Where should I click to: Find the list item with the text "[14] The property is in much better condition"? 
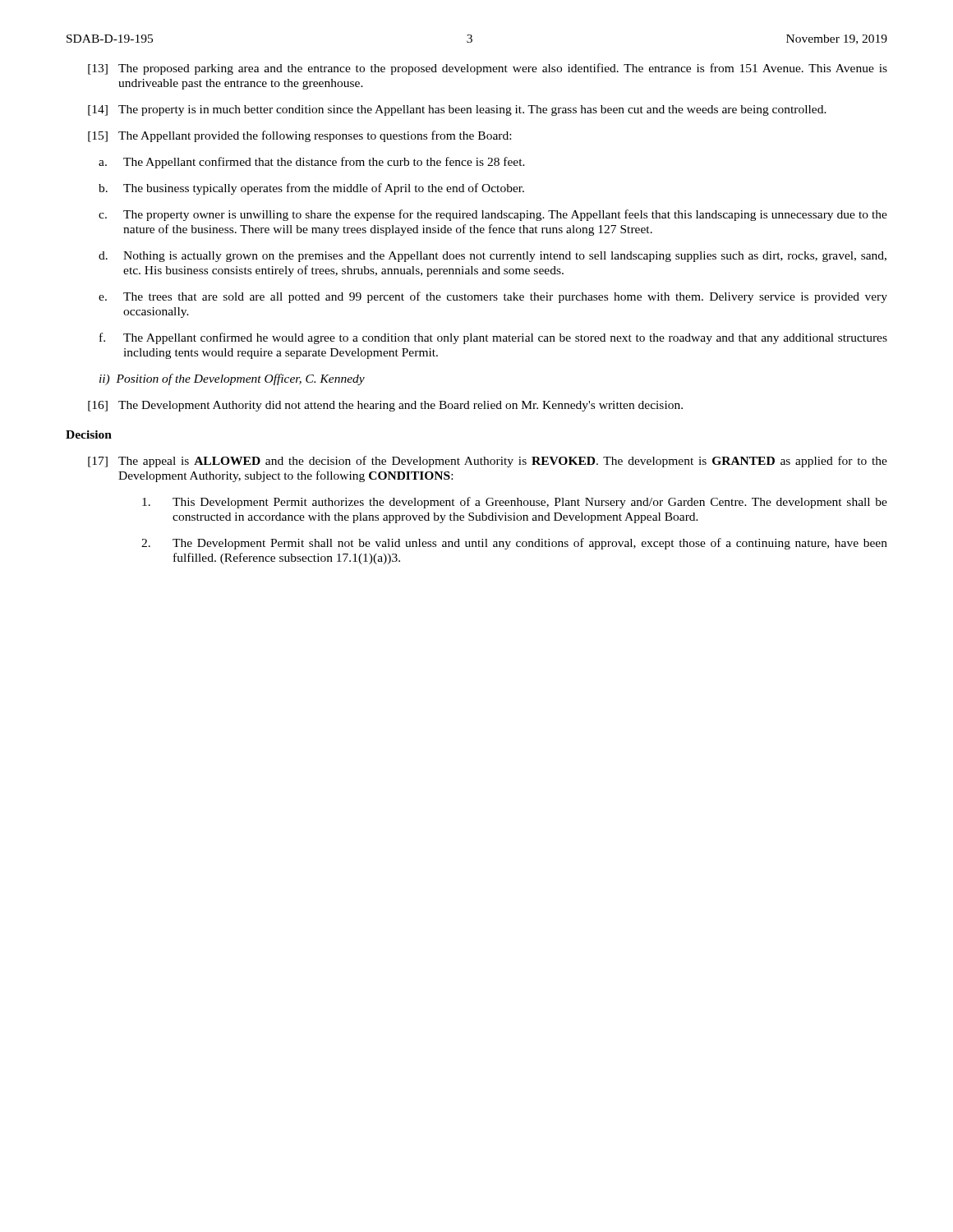click(476, 109)
